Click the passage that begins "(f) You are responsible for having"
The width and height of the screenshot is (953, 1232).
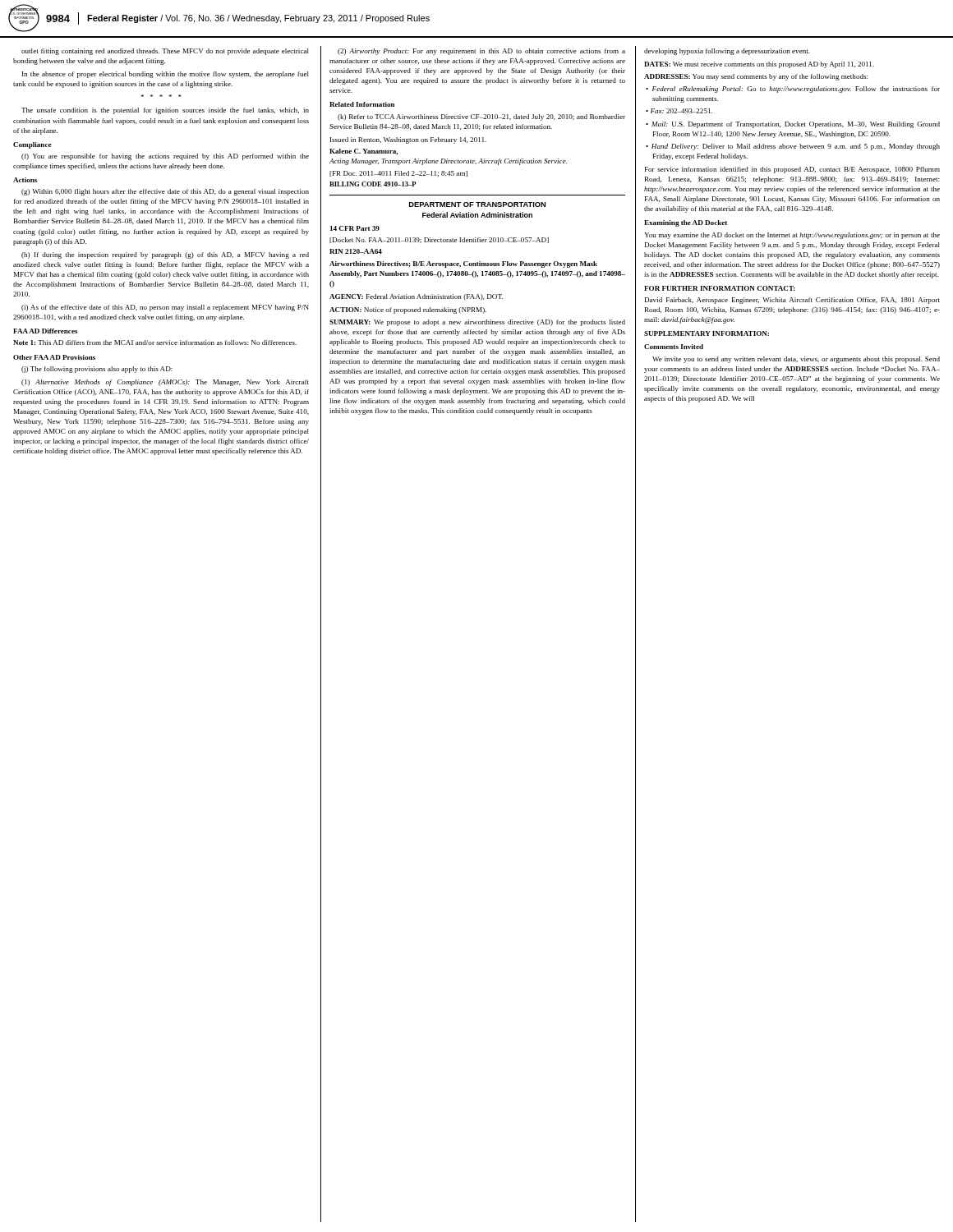point(161,161)
